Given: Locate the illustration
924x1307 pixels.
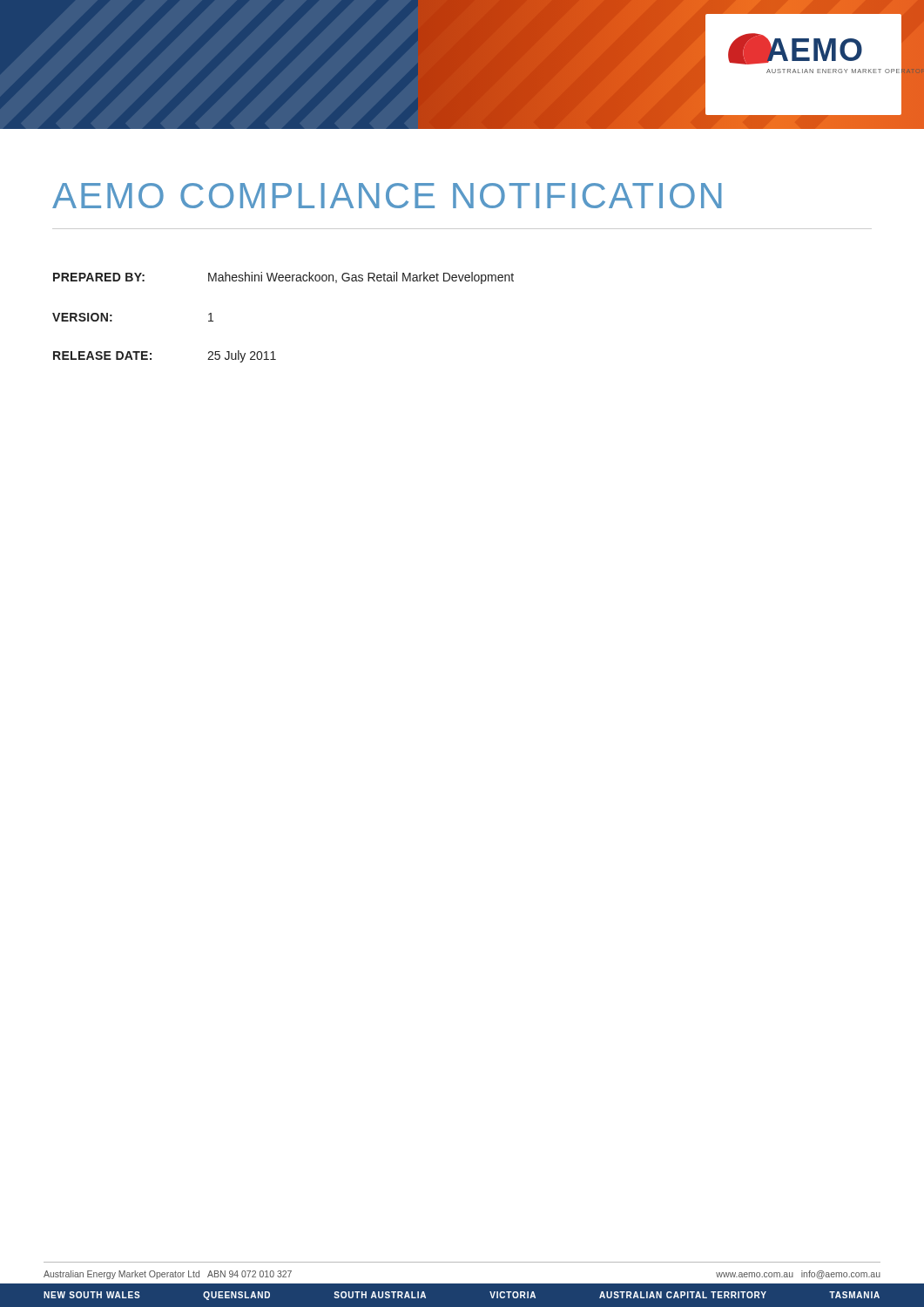Looking at the screenshot, I should (x=462, y=65).
